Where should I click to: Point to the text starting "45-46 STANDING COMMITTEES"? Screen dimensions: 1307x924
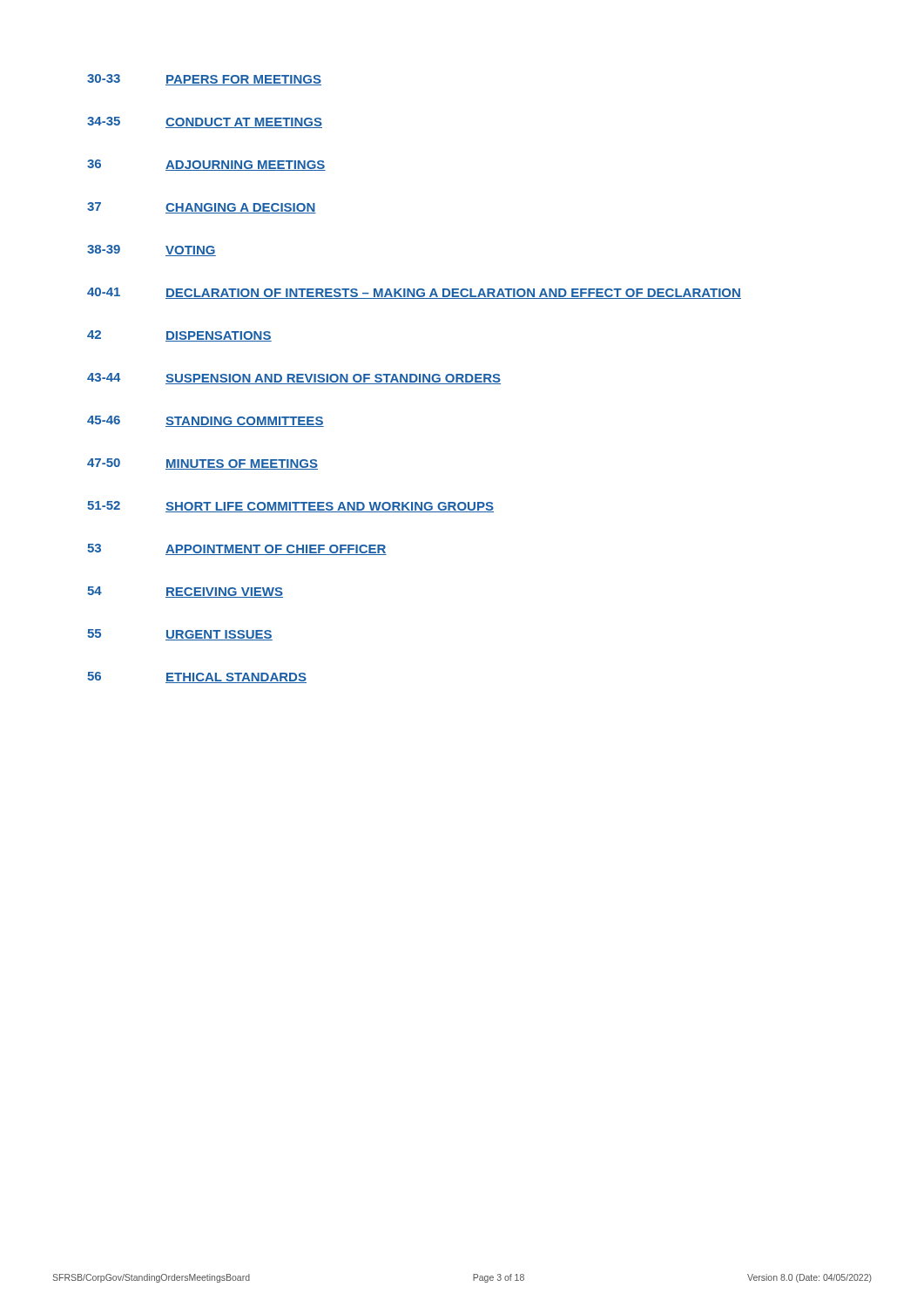pos(205,420)
